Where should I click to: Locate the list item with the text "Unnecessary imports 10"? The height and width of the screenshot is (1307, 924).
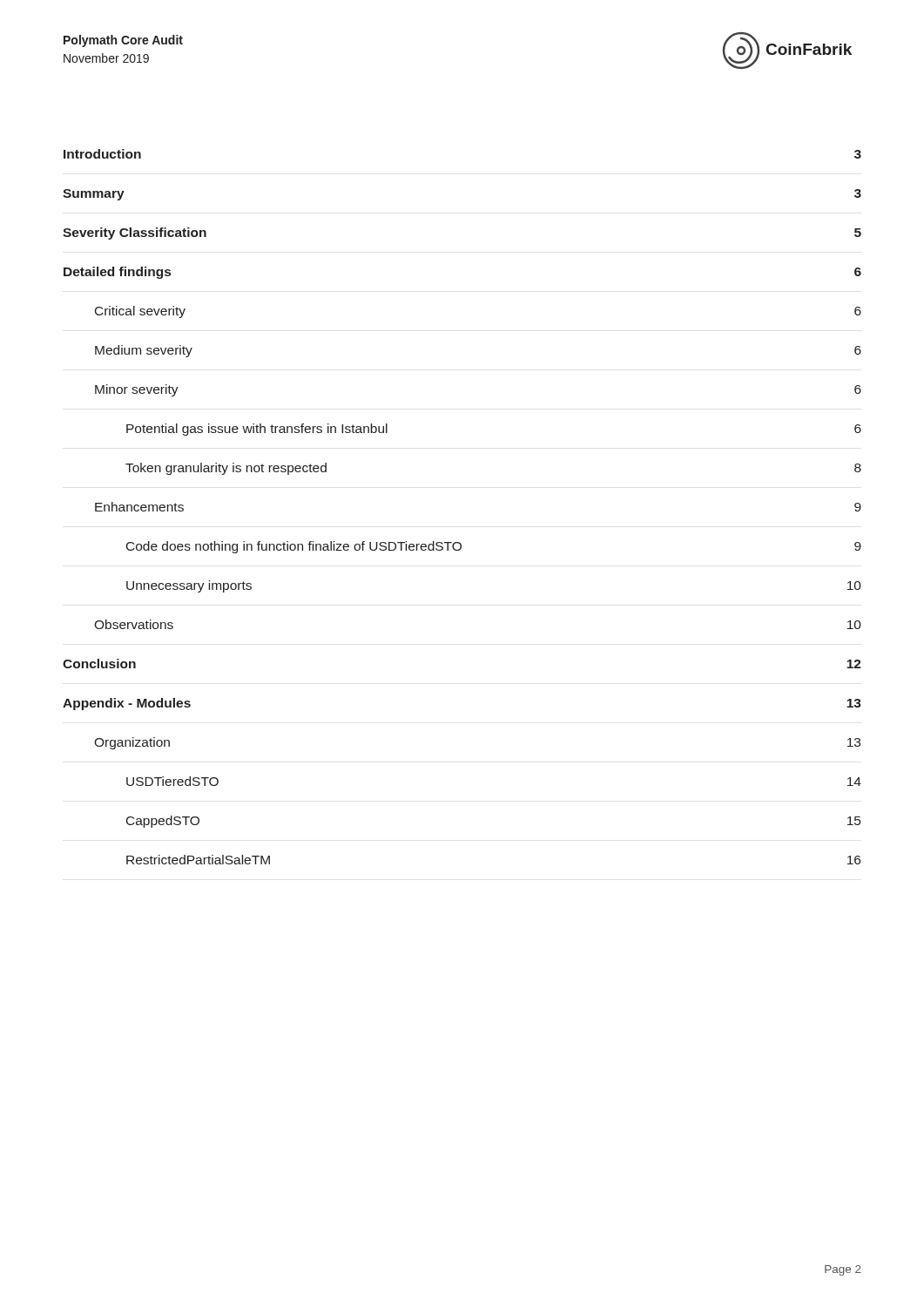[192, 586]
